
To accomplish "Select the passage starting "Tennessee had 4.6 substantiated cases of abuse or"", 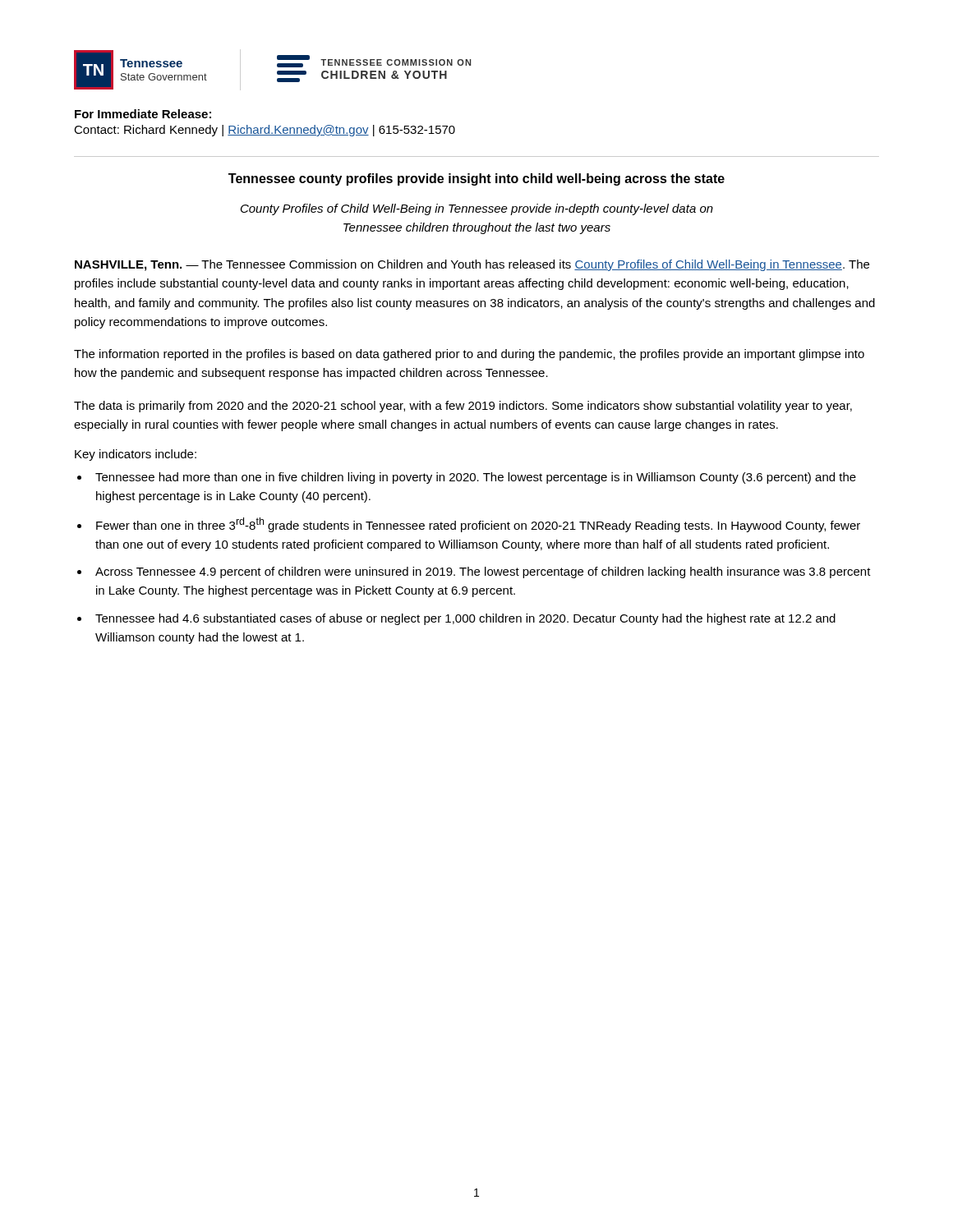I will point(466,627).
